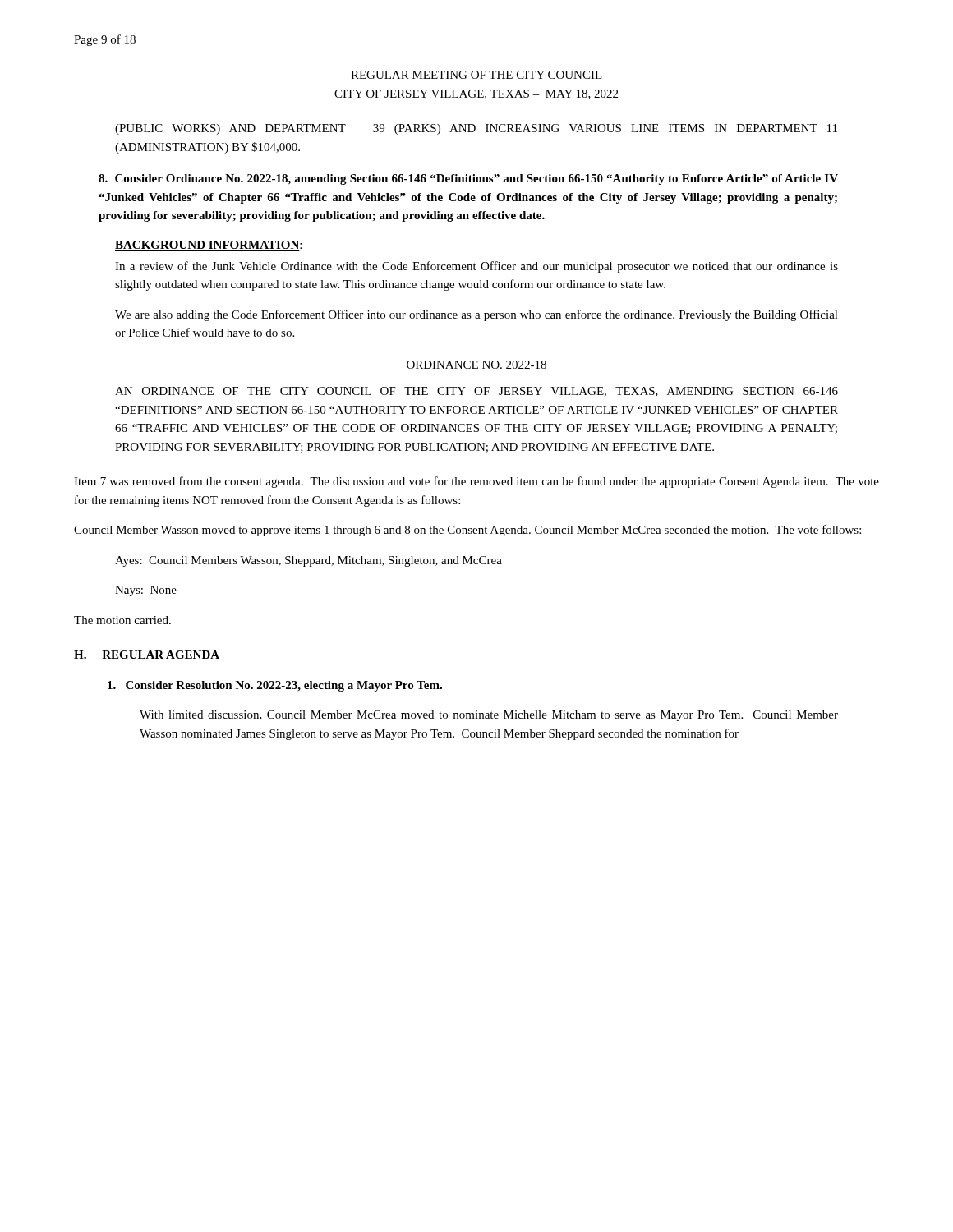The height and width of the screenshot is (1232, 953).
Task: Find the text block starting "BACKGROUND INFORMATION:"
Action: point(209,244)
